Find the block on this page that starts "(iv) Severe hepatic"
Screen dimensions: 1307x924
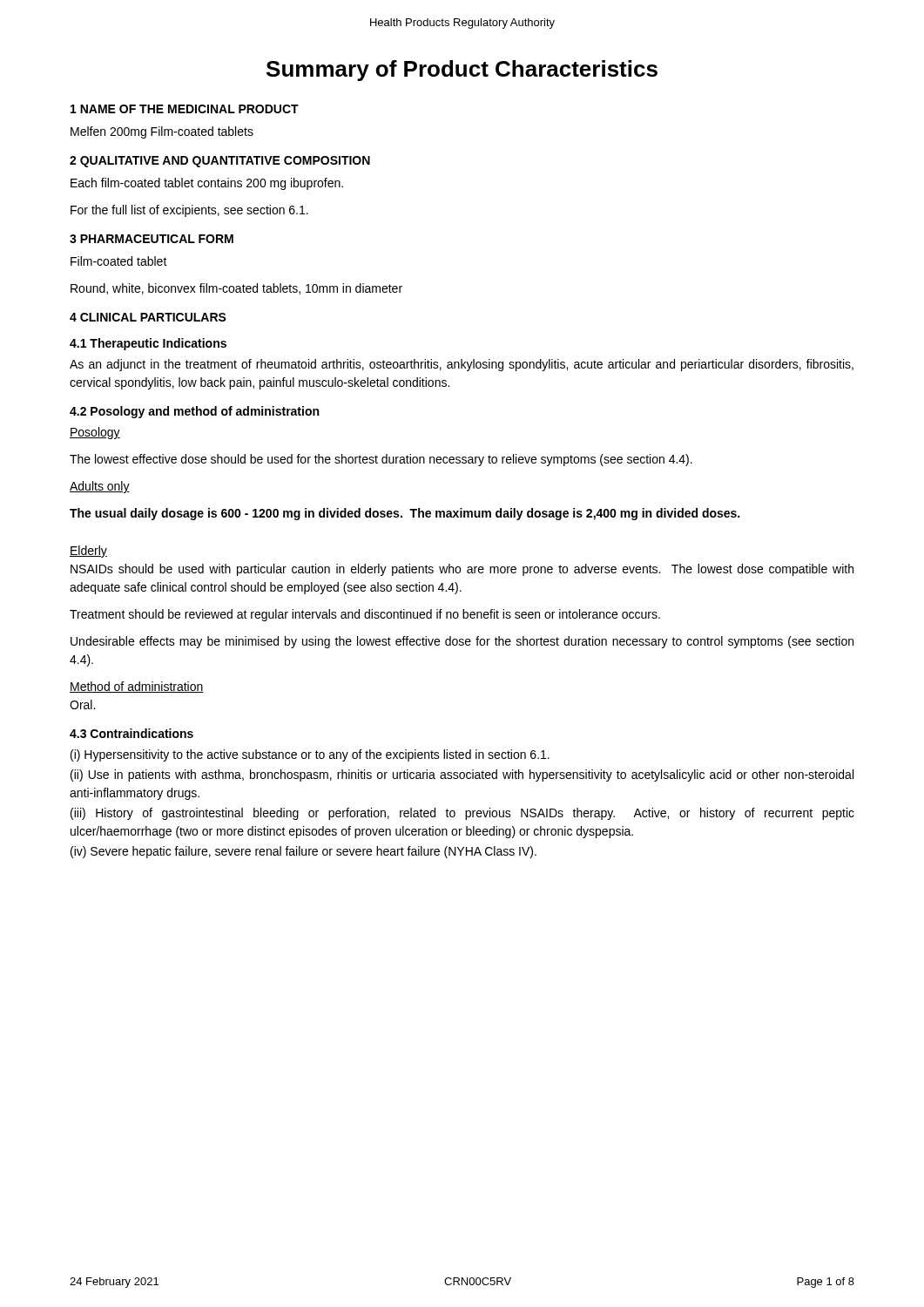point(303,851)
